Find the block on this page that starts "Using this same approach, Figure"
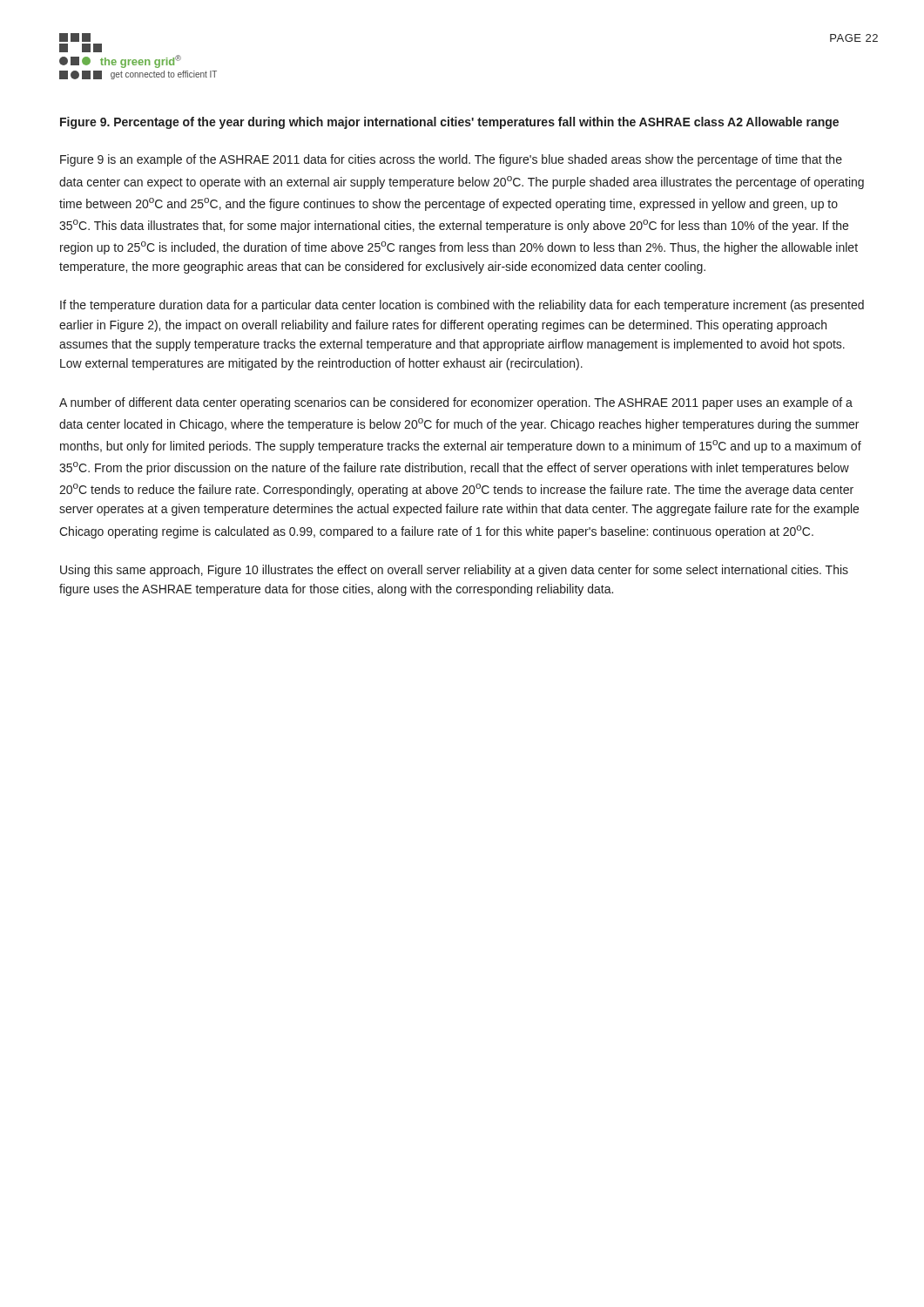 coord(462,580)
